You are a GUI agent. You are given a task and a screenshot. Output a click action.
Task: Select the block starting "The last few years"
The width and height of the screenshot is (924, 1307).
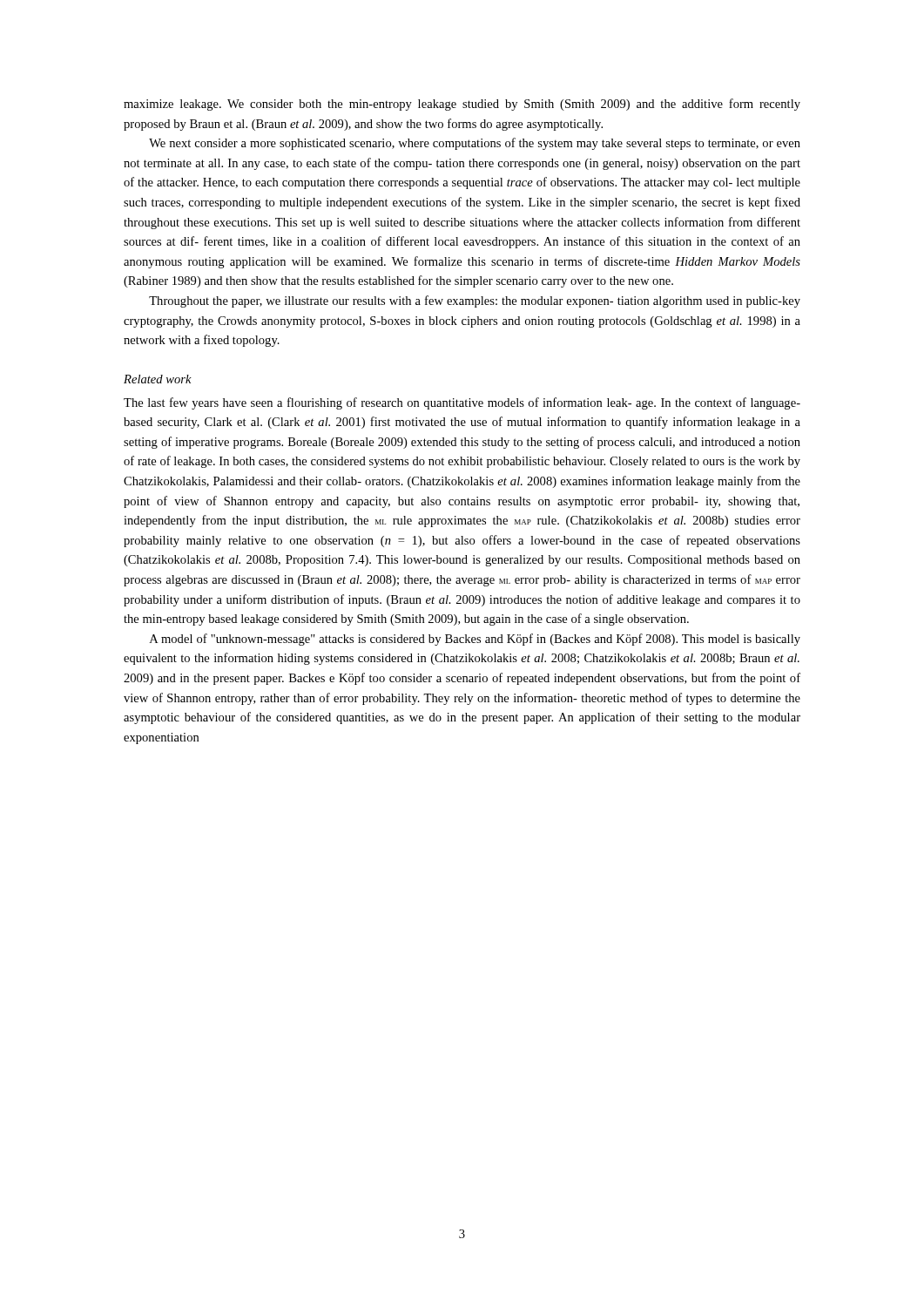tap(462, 511)
